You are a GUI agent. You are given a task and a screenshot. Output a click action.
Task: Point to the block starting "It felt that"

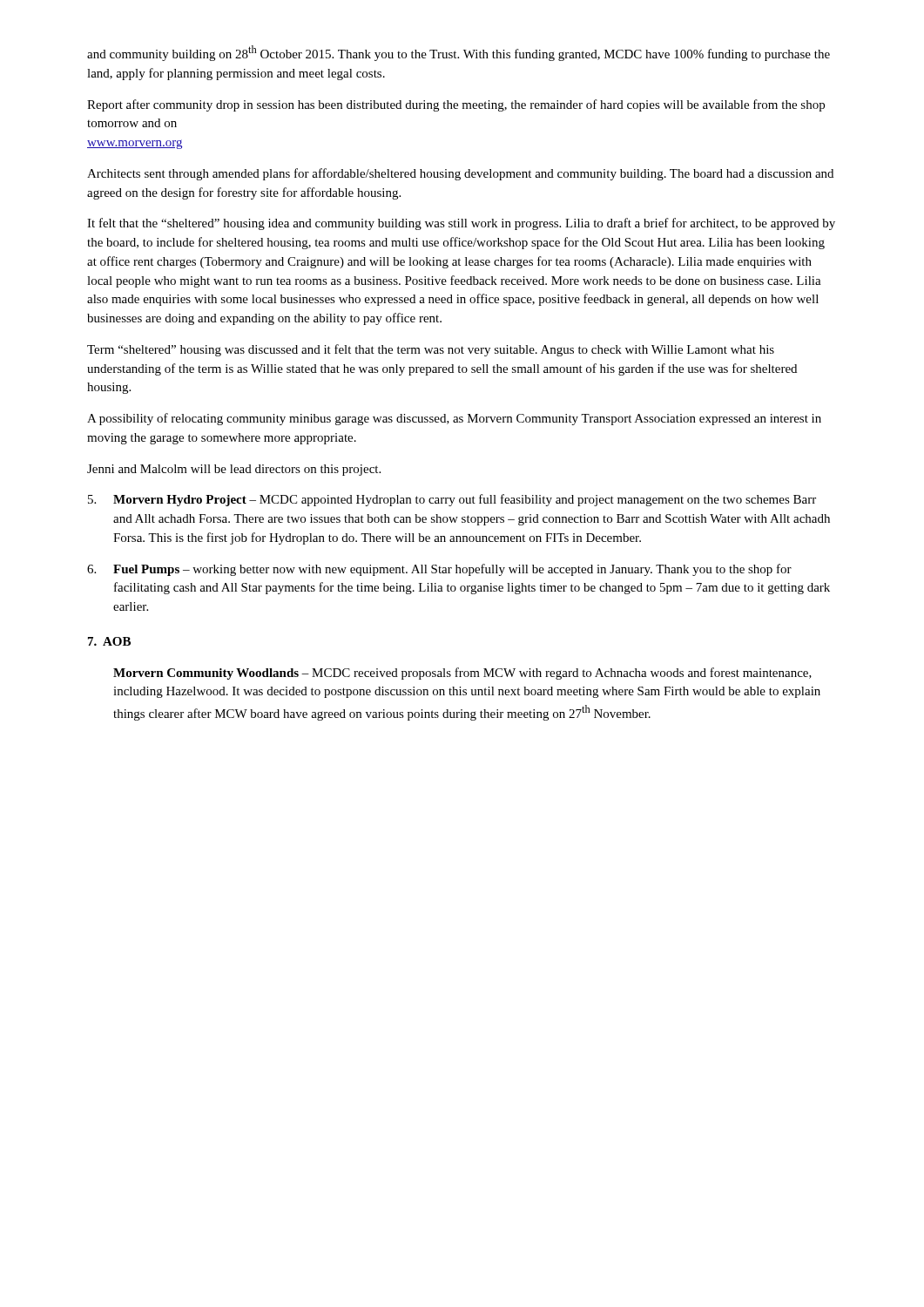461,271
